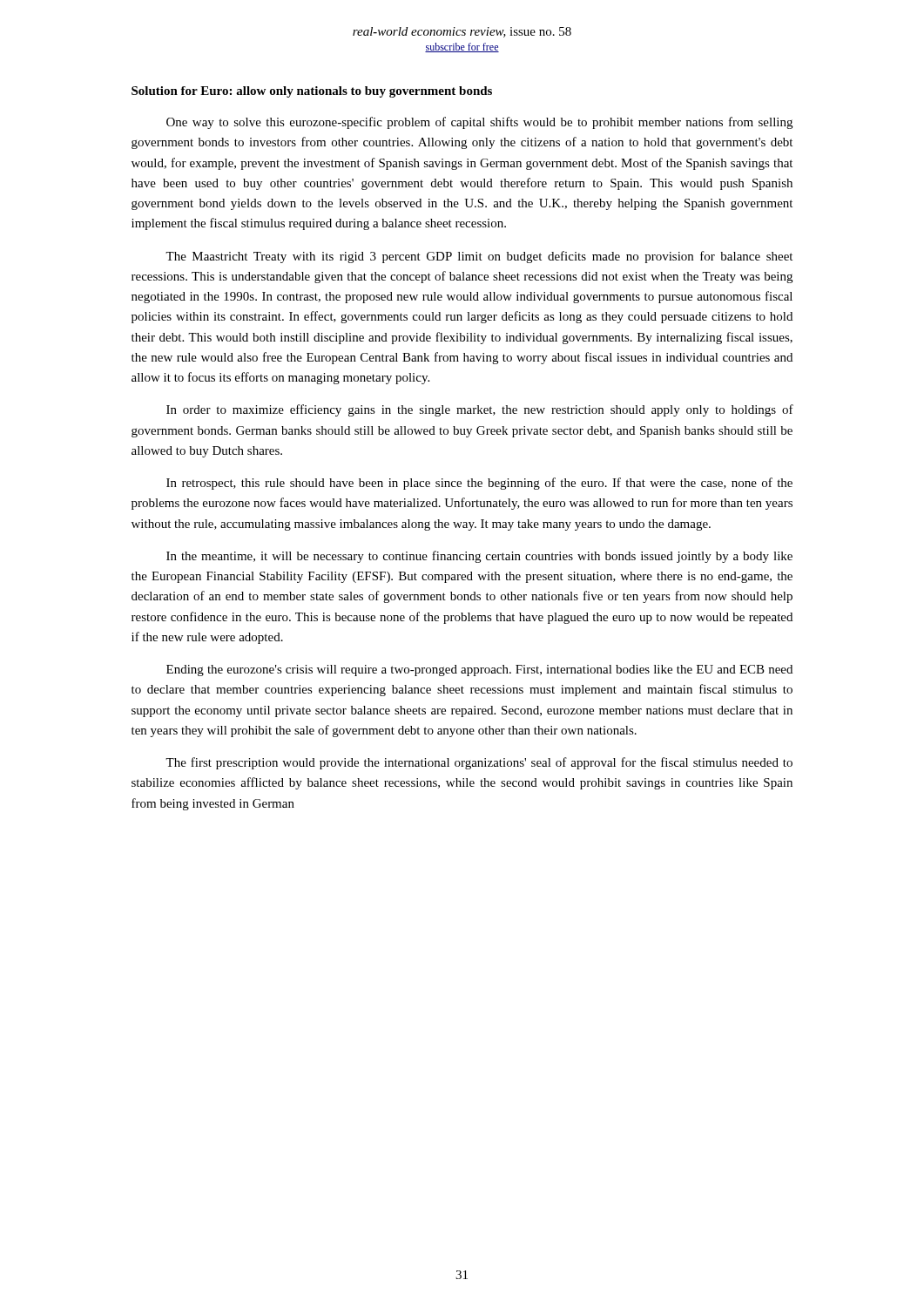
Task: Select the text starting "Ending the eurozone's"
Action: [462, 700]
